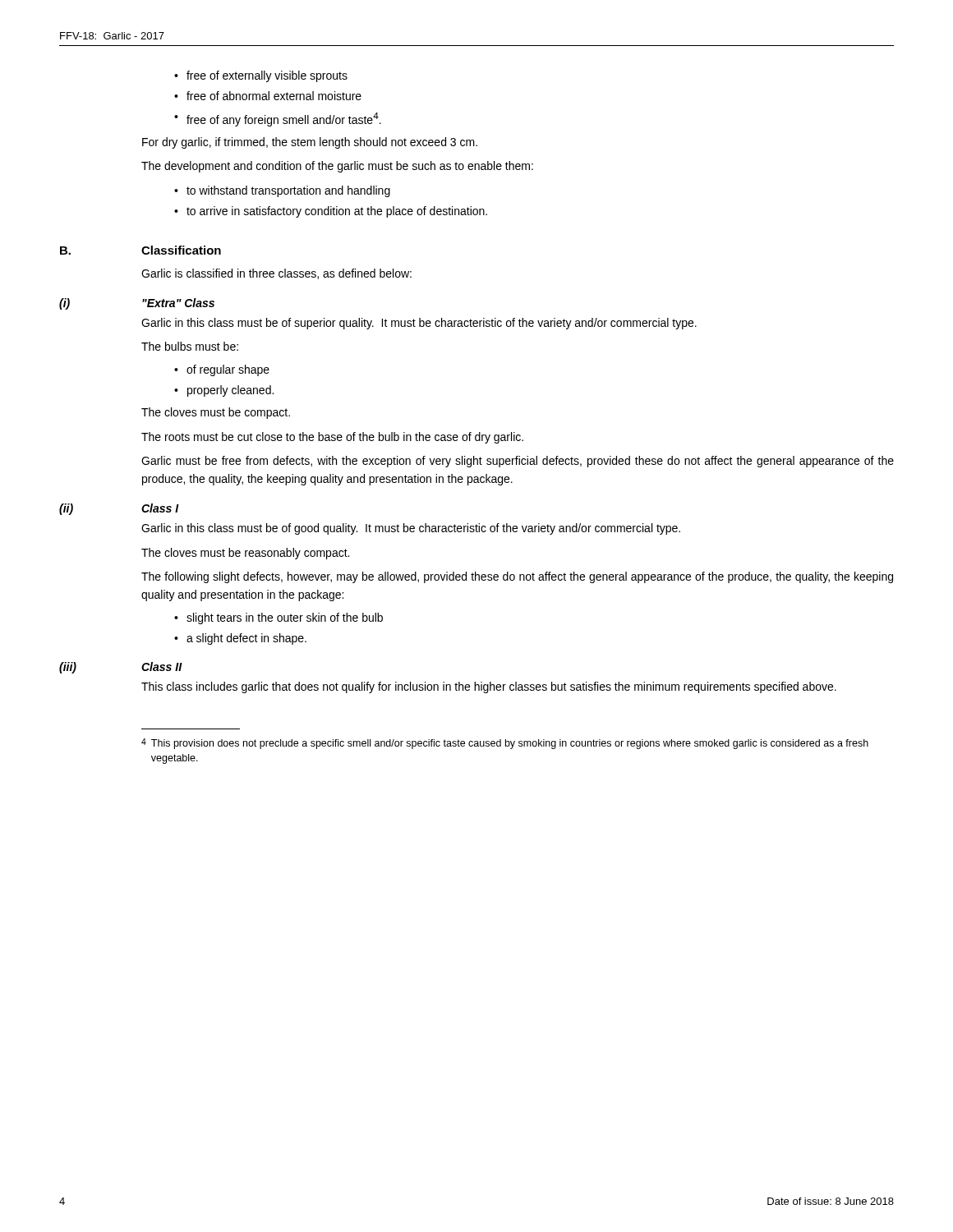Screen dimensions: 1232x953
Task: Find "• free of abnormal external moisture" on this page
Action: [268, 96]
